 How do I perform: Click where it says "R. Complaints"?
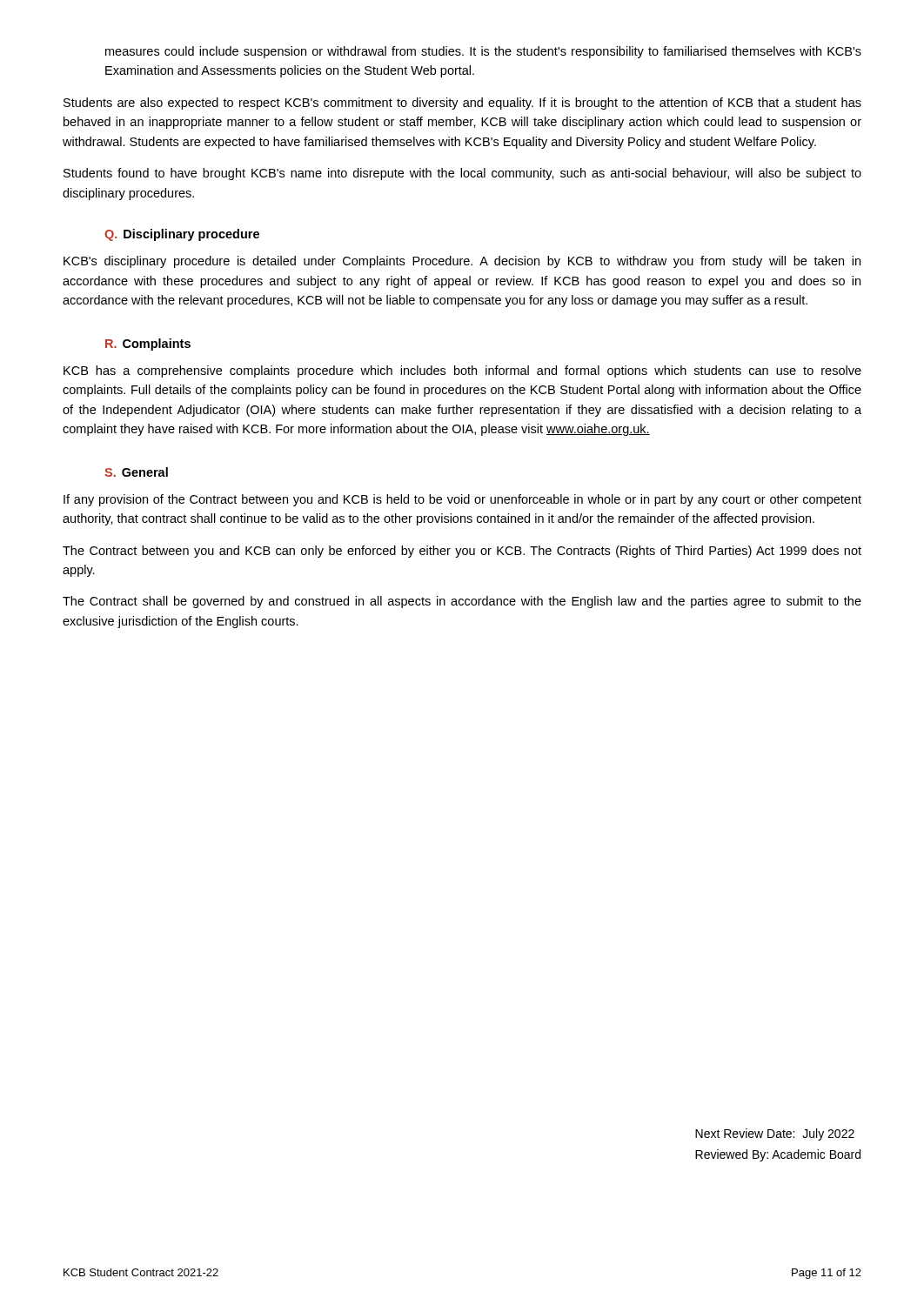[x=148, y=343]
